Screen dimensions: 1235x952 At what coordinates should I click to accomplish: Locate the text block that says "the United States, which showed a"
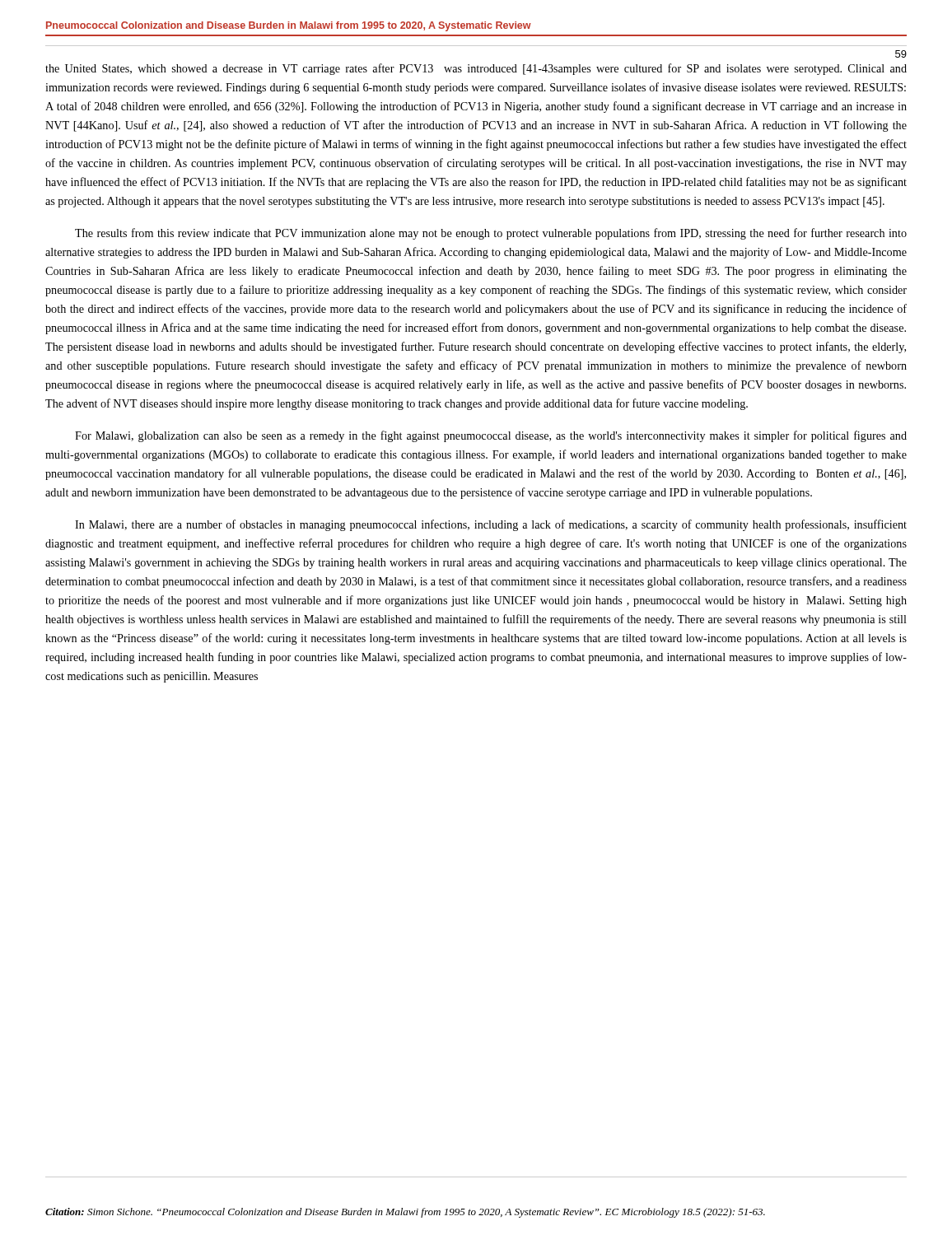(476, 135)
